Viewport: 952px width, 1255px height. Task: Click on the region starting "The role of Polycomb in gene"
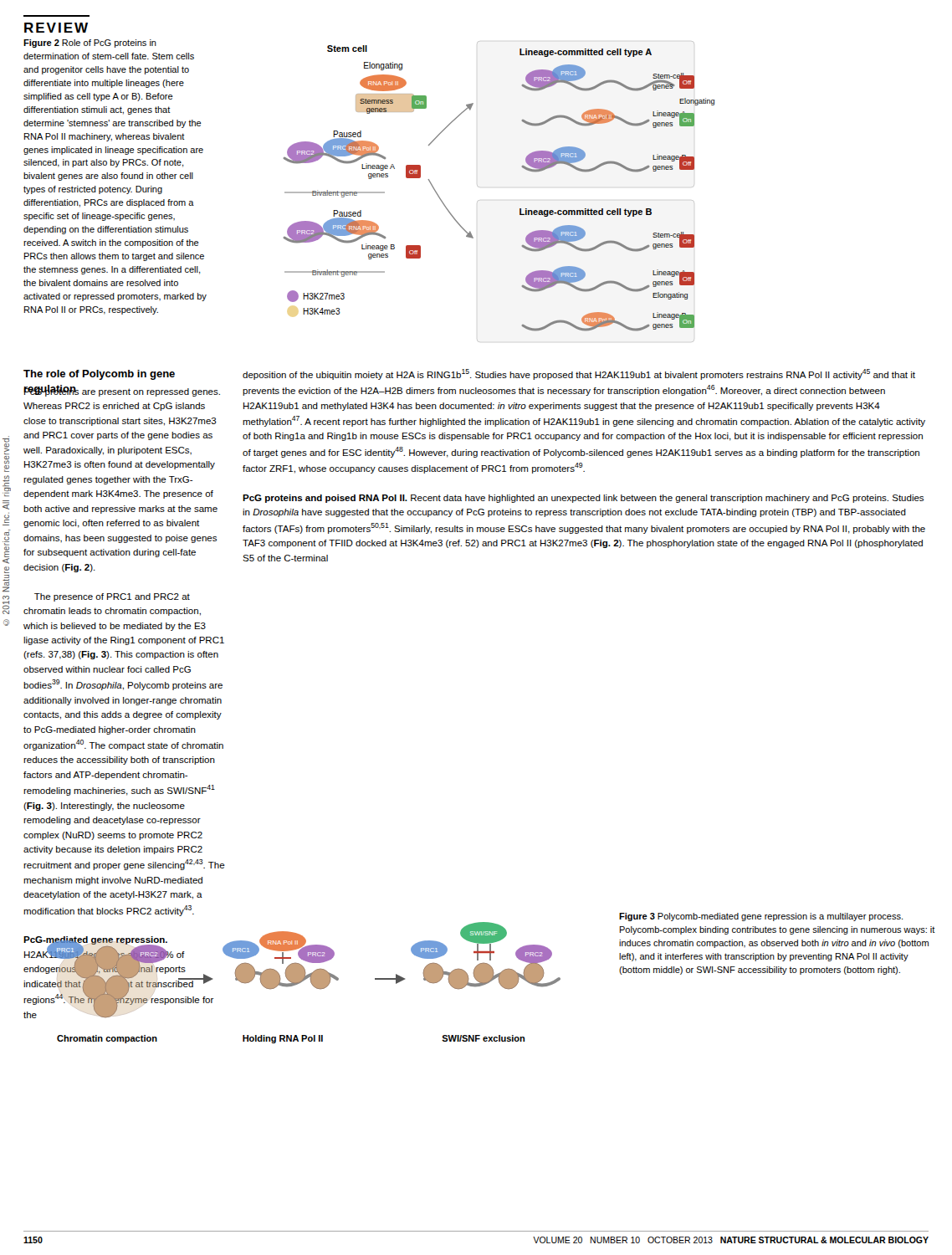pos(99,381)
